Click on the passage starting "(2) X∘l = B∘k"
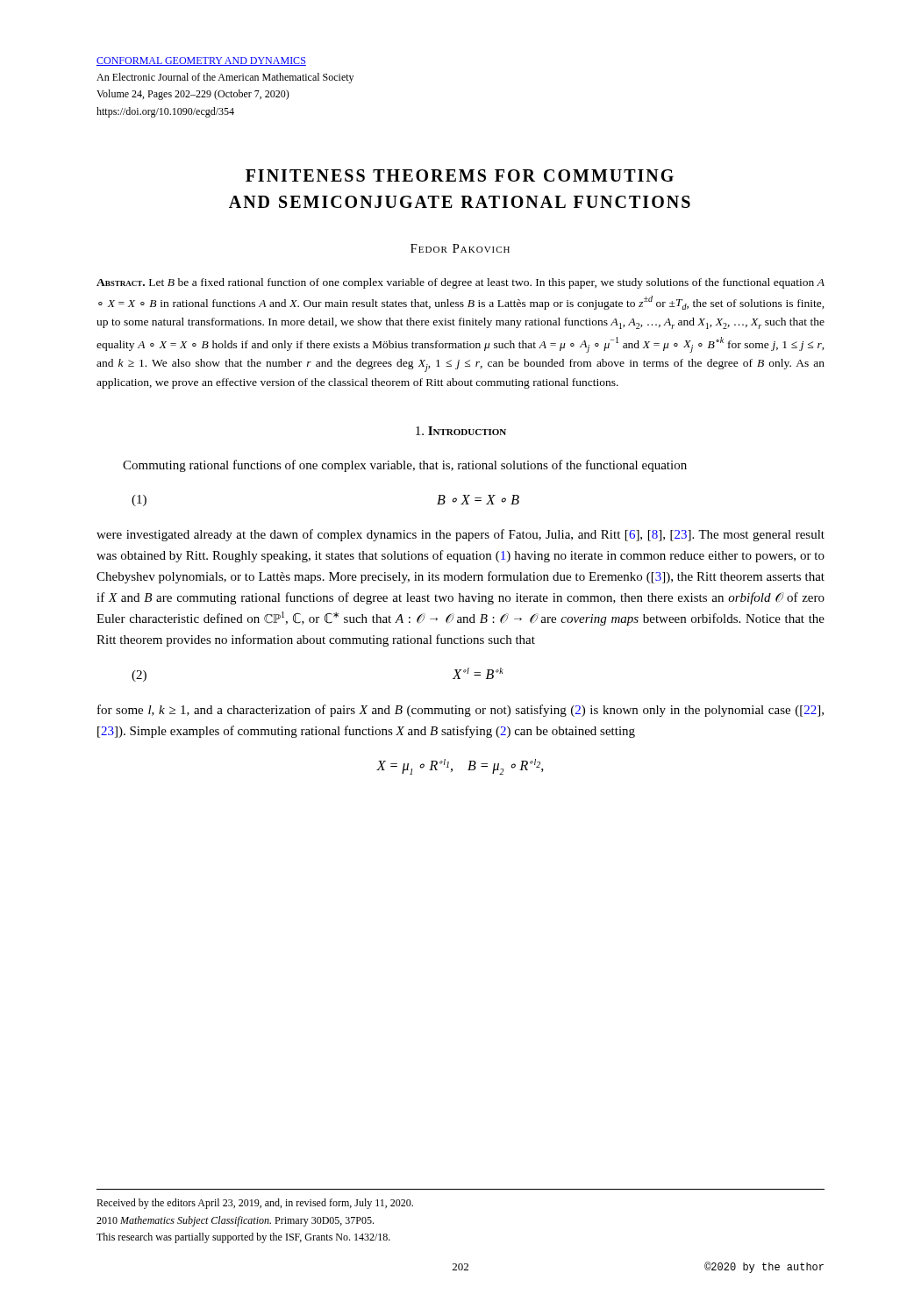This screenshot has width=921, height=1316. (452, 675)
